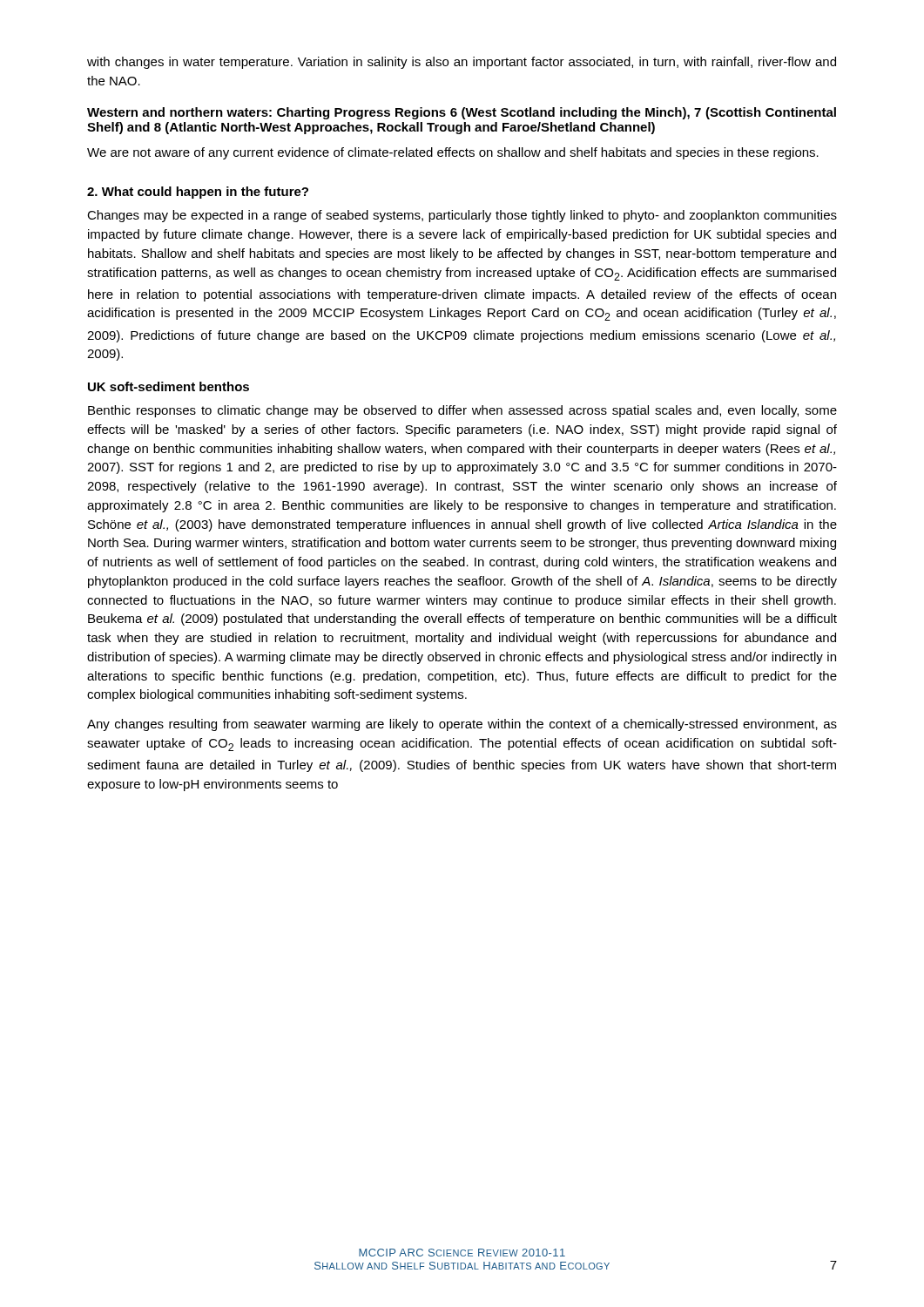The image size is (924, 1307).
Task: Locate the block of text that opens with "Changes may be expected in a"
Action: pyautogui.click(x=462, y=284)
